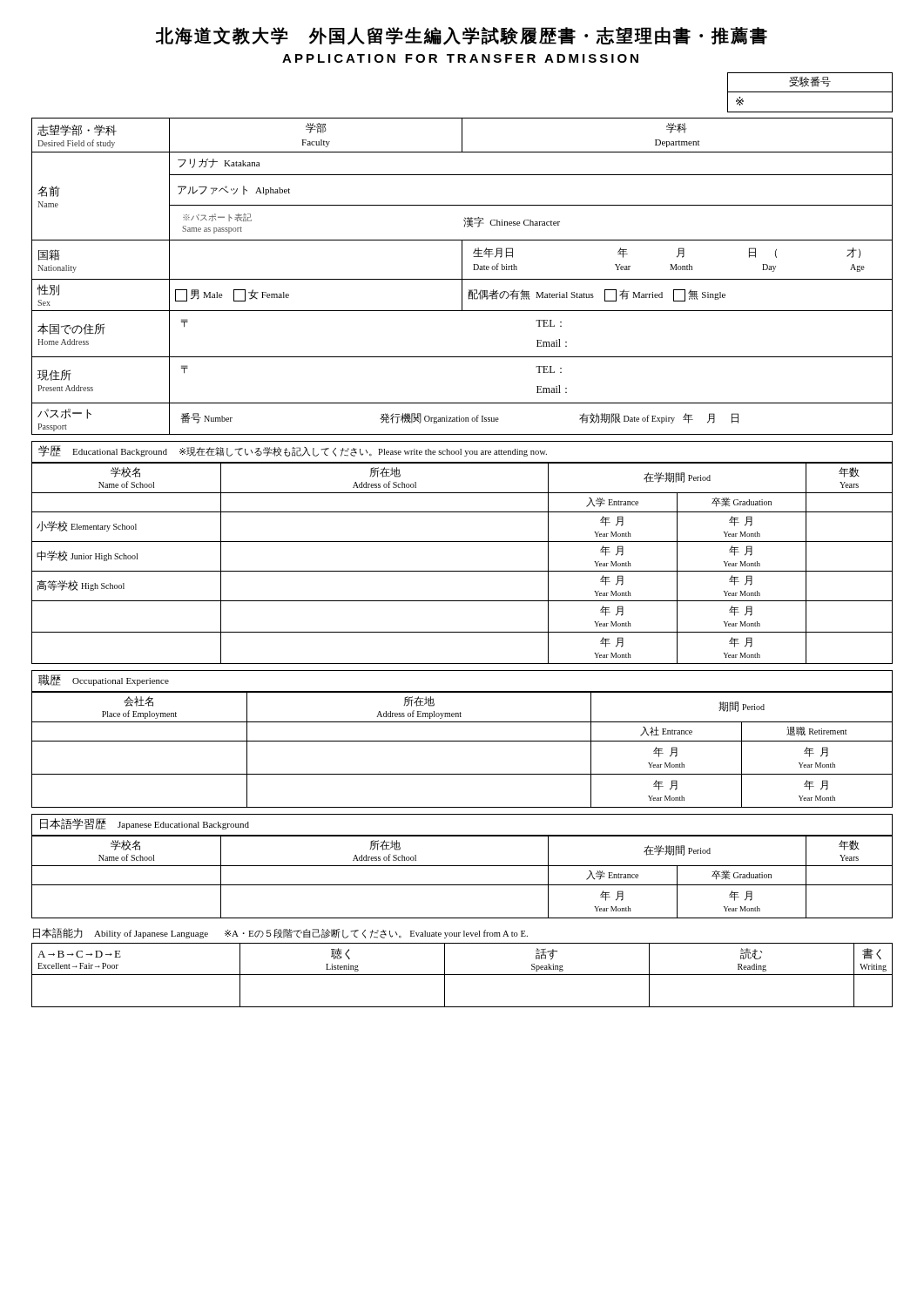Viewport: 924px width, 1307px height.
Task: Find the passage starting "日本語能力 Ability of Japanese Language ※A・Eの５段階で自己診断してください。 Evaluate"
Action: [x=280, y=933]
